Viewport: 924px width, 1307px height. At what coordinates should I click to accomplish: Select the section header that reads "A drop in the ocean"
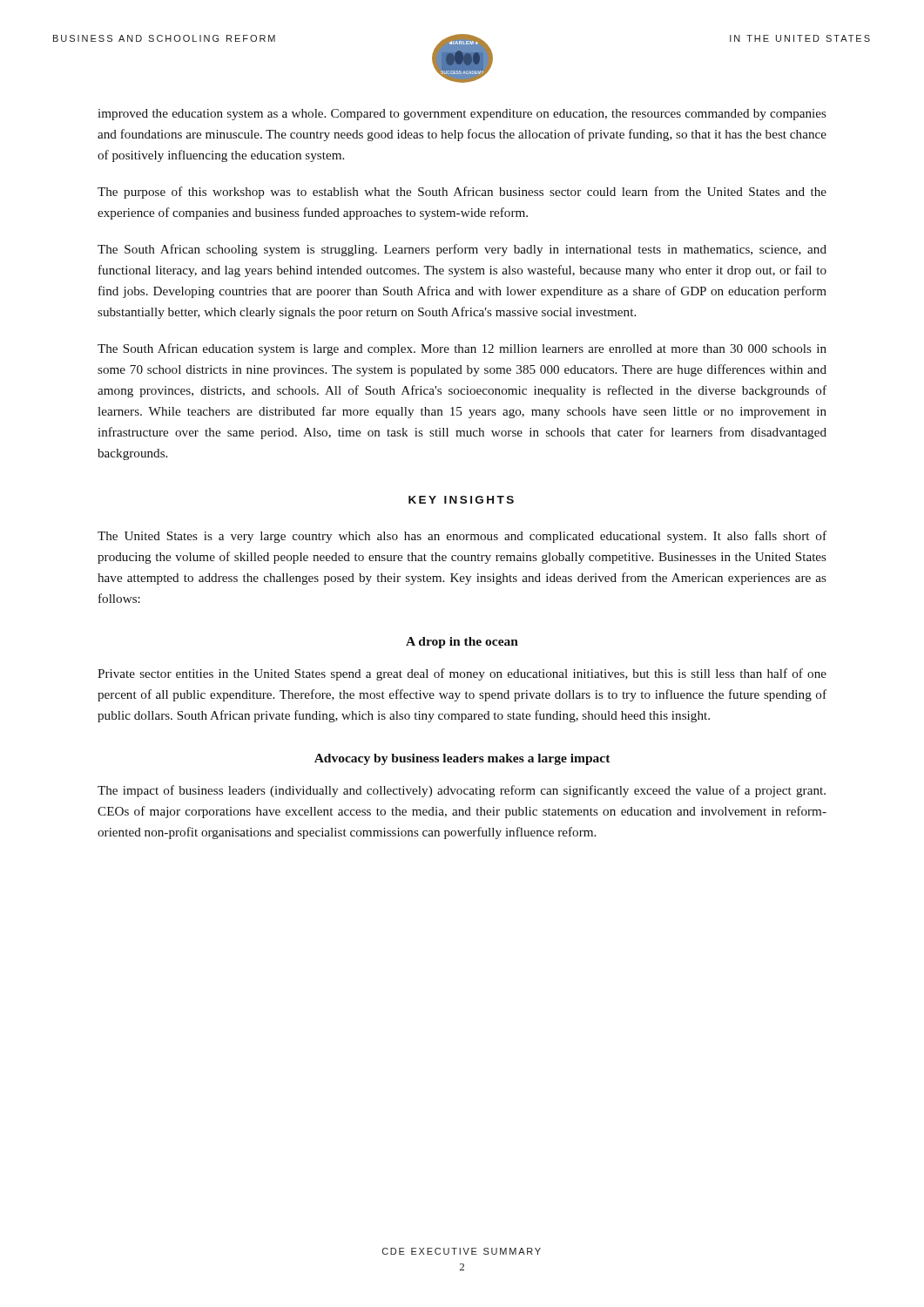(x=462, y=641)
